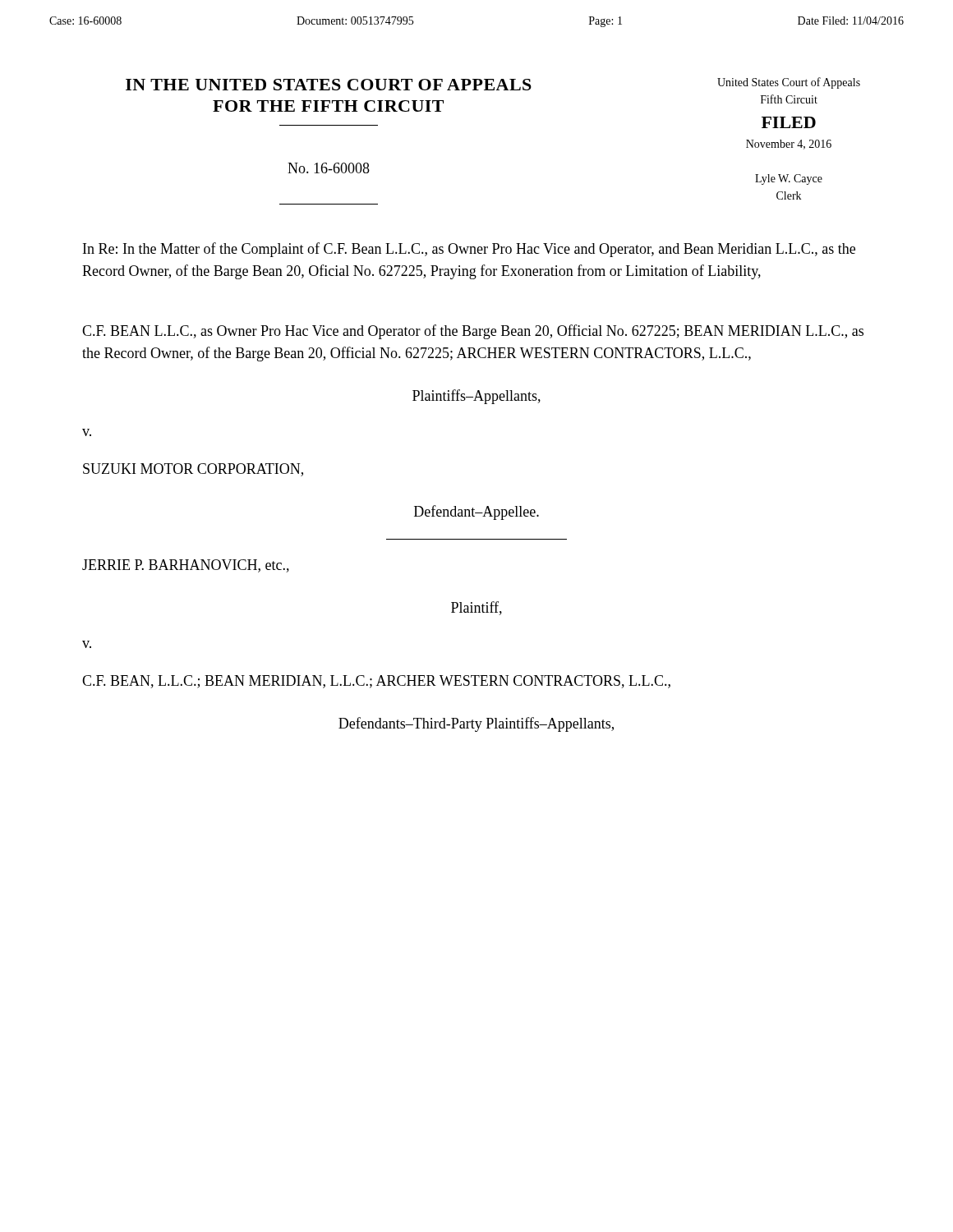Locate the block of text that opens with "C.F. BEAN L.L.C., as Owner"
Viewport: 953px width, 1232px height.
(473, 342)
